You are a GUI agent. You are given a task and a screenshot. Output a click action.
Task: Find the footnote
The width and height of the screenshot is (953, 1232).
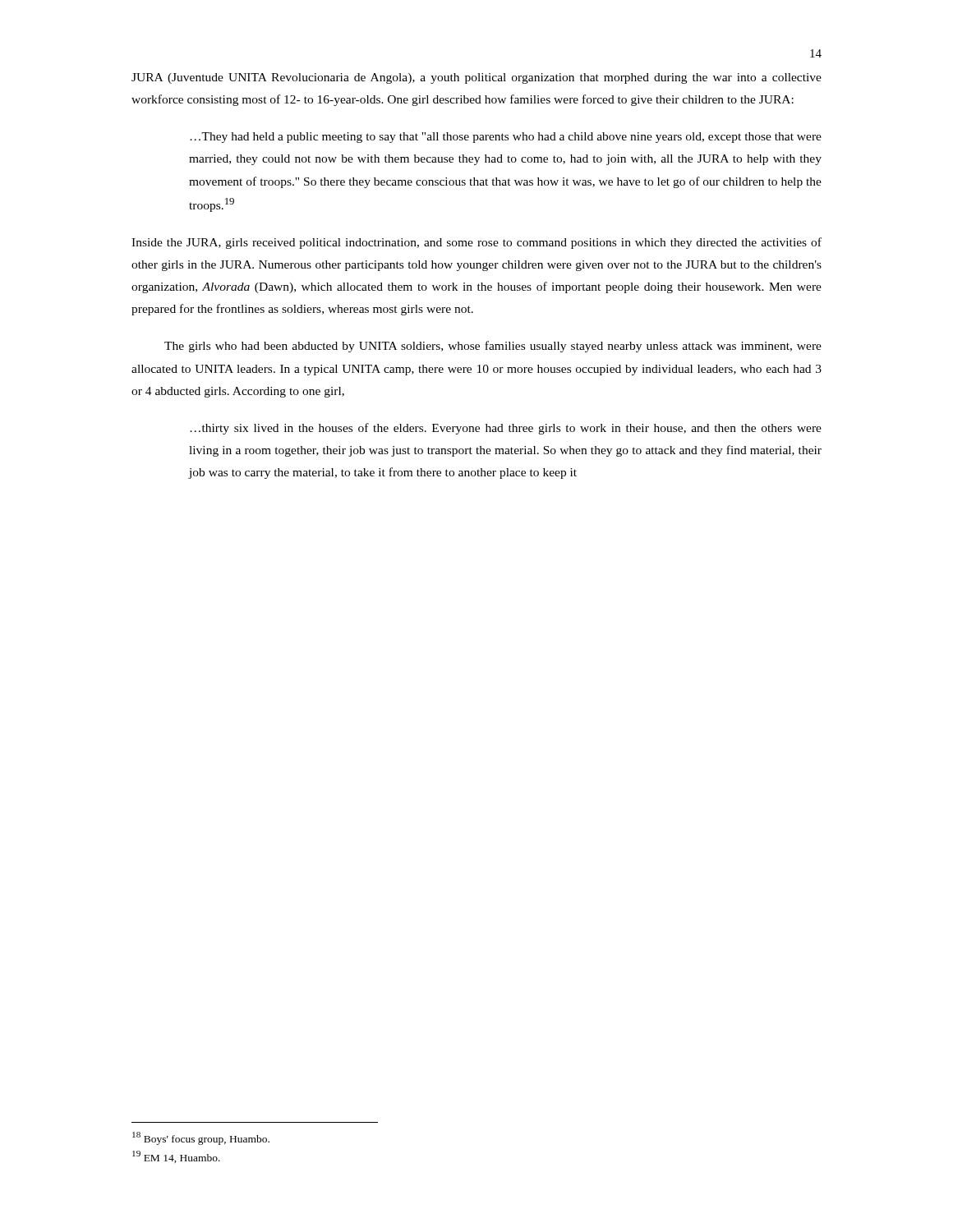[x=201, y=1146]
